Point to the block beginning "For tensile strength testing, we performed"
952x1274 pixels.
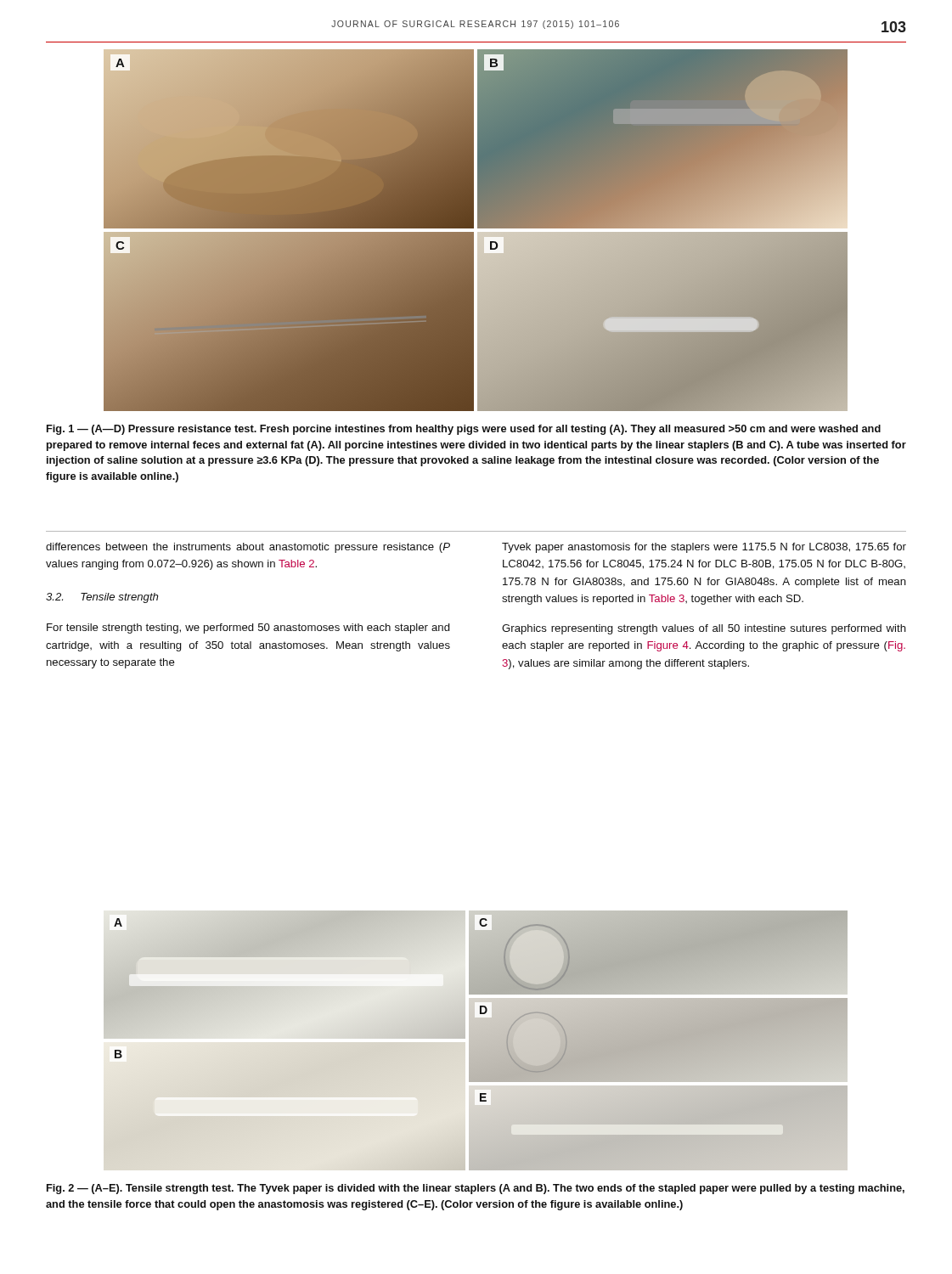[x=248, y=645]
